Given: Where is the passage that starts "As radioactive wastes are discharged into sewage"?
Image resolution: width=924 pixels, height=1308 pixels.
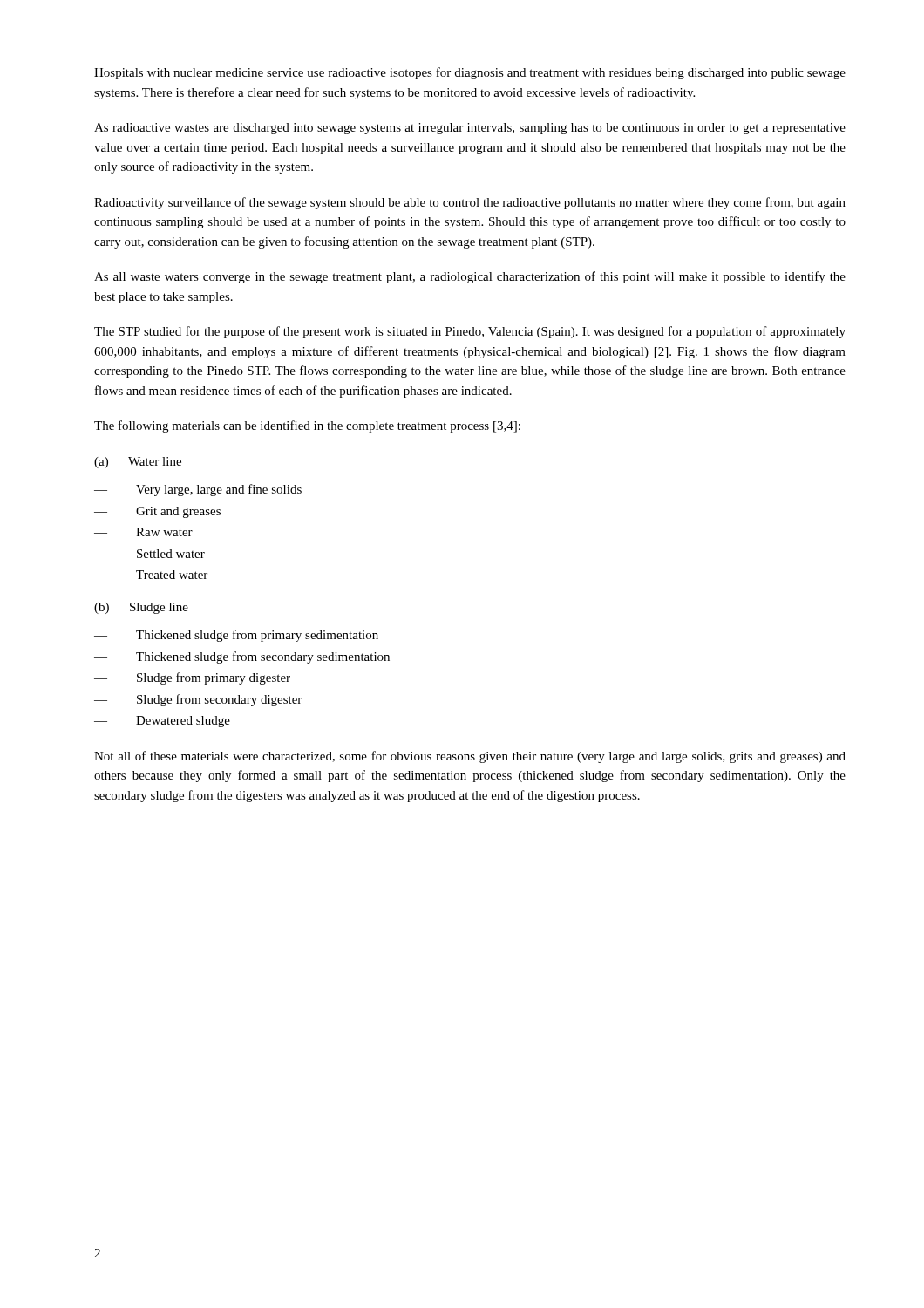Looking at the screenshot, I should coord(470,147).
